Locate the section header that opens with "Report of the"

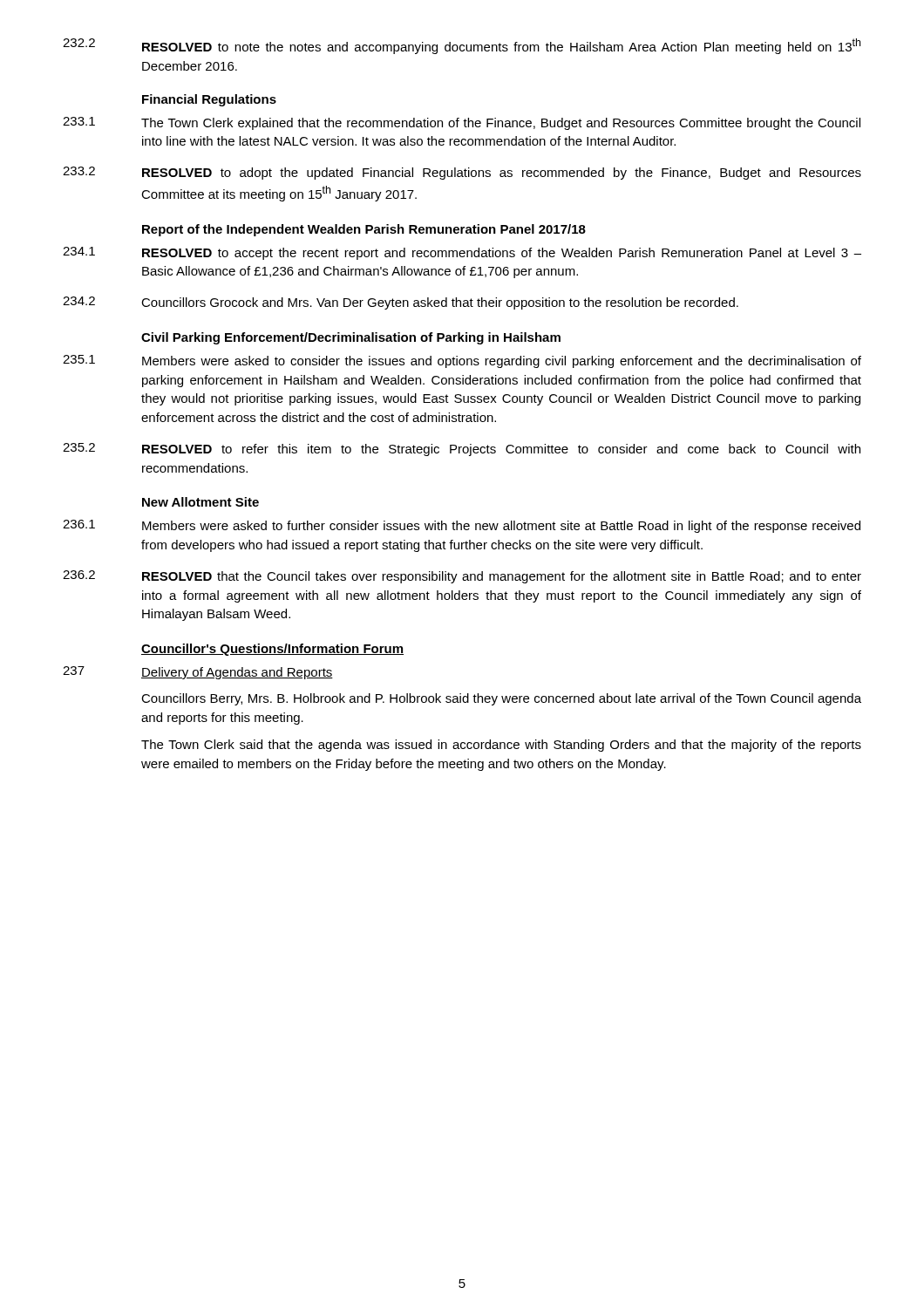(x=363, y=228)
